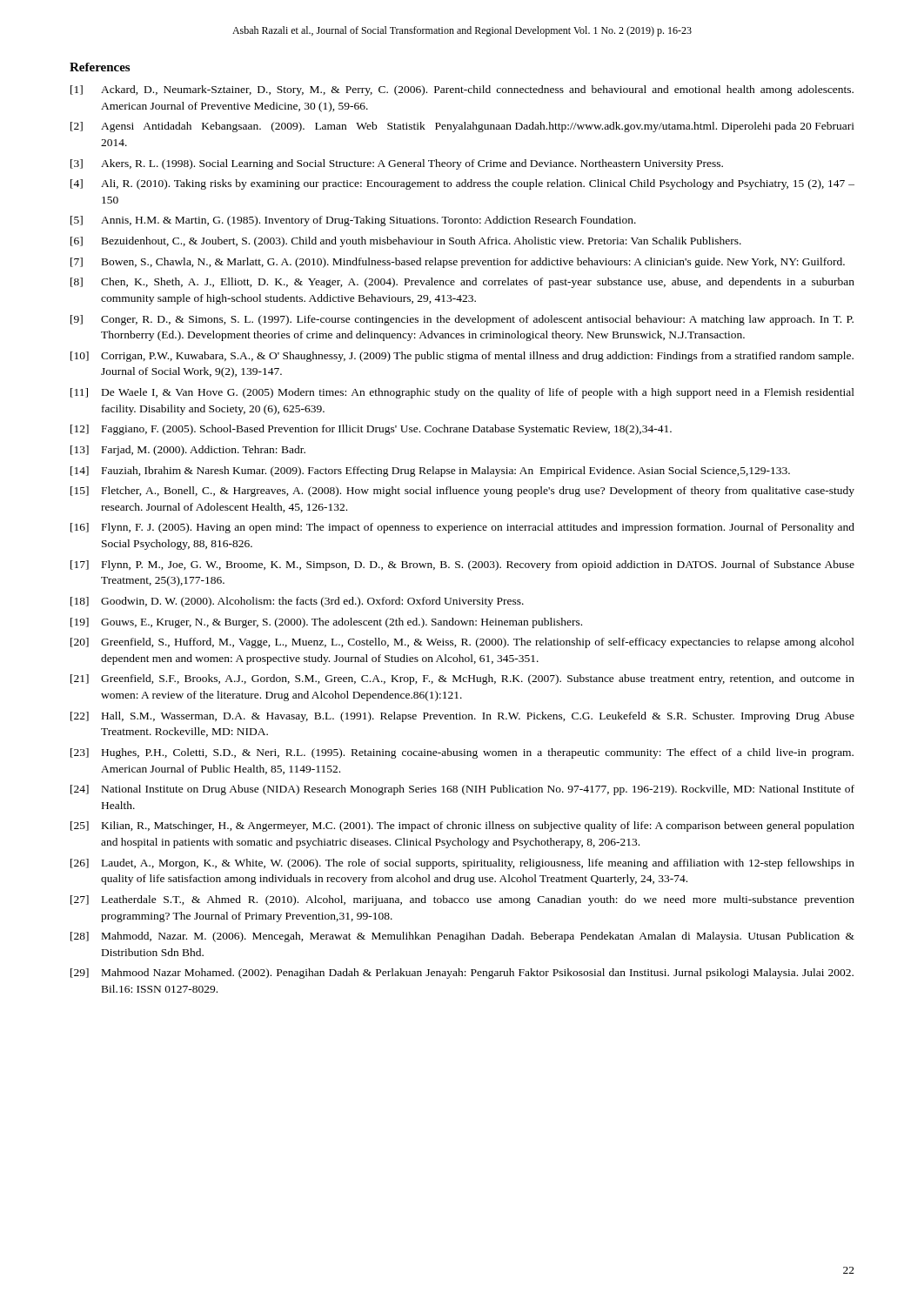924x1305 pixels.
Task: Point to the text starting "[14] Fauziah, Ibrahim & Naresh Kumar. (2009). Factors"
Action: 462,471
